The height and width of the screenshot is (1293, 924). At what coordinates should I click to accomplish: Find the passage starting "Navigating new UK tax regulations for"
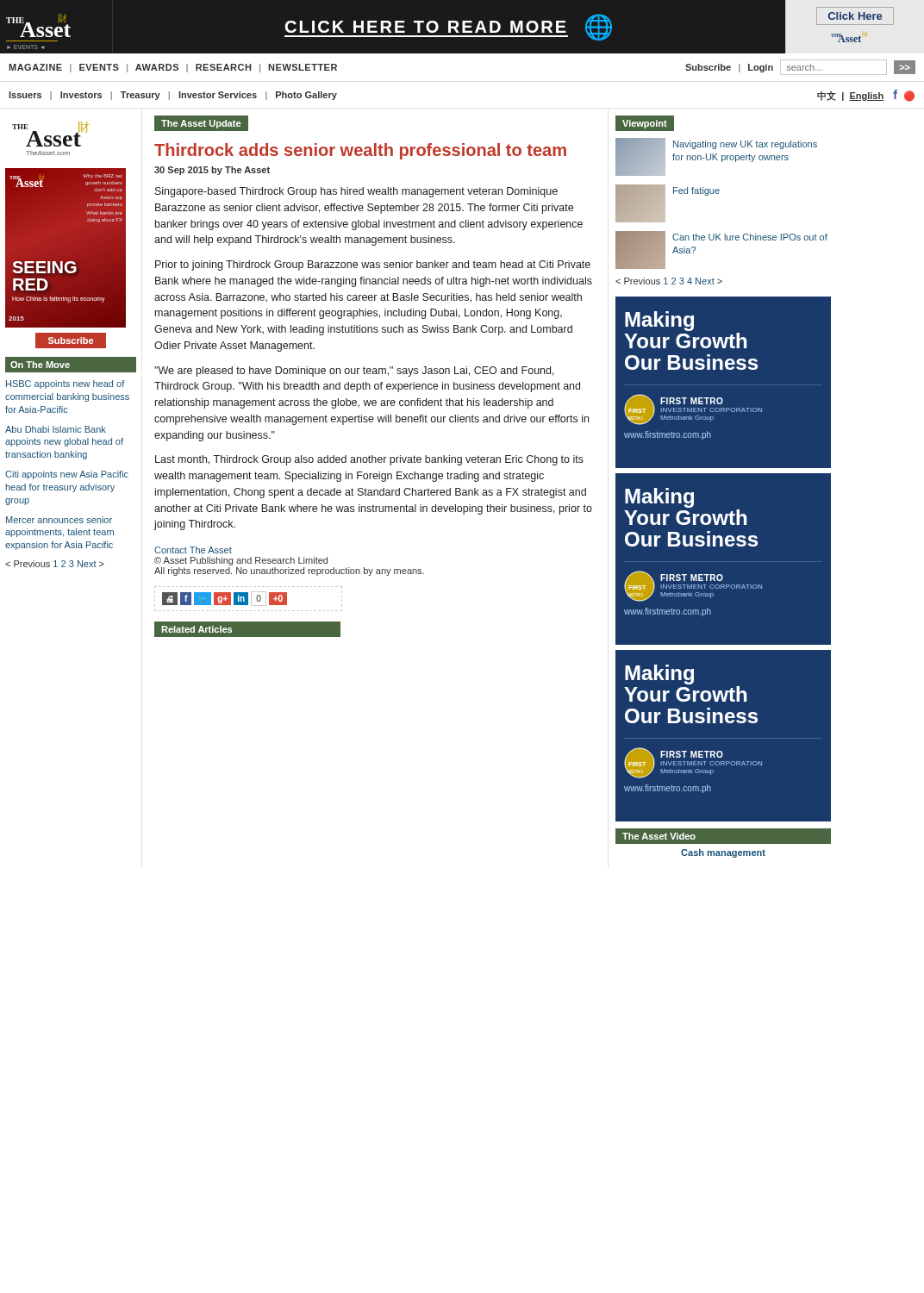tap(745, 150)
